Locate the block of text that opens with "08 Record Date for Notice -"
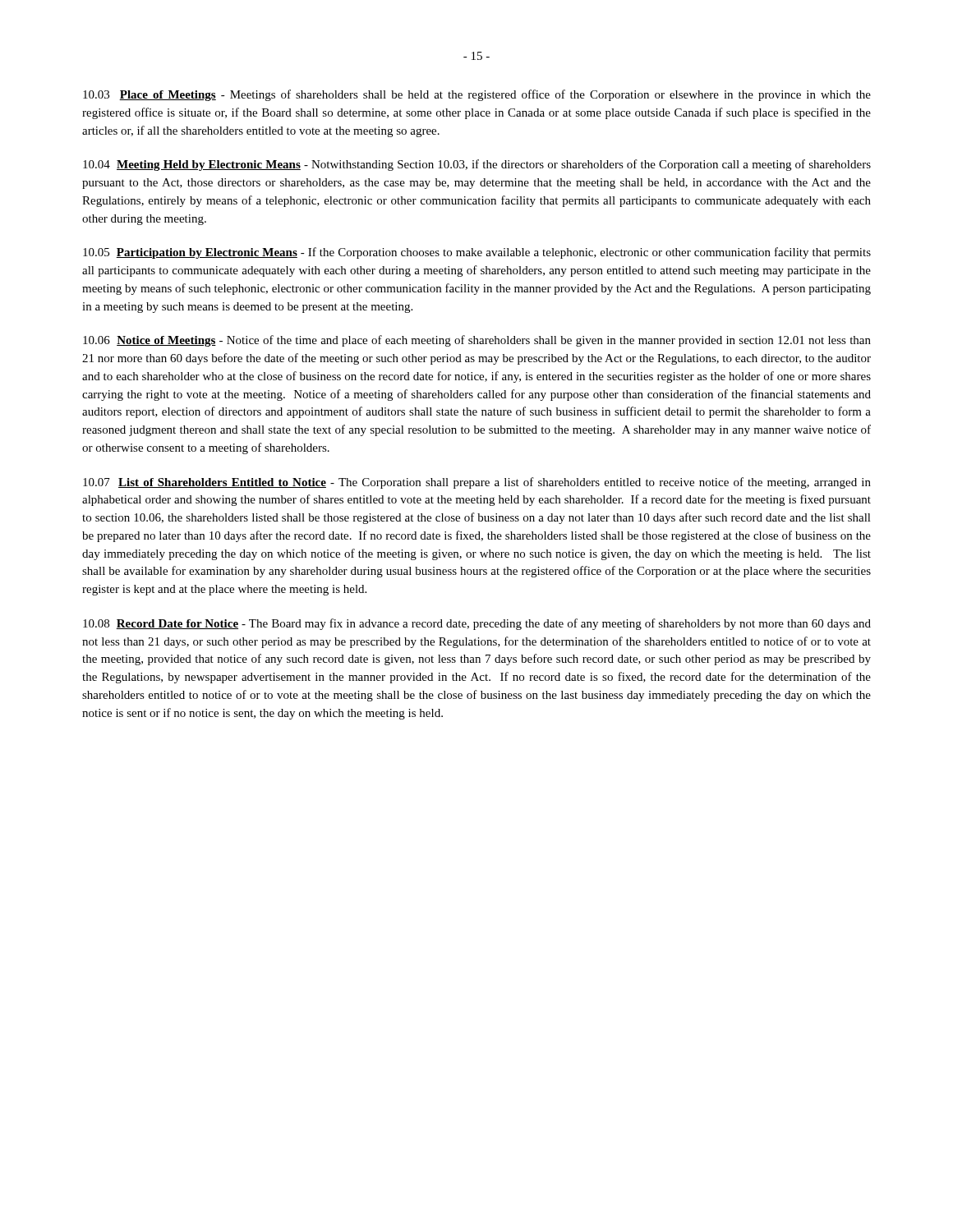This screenshot has height=1232, width=953. tap(476, 668)
